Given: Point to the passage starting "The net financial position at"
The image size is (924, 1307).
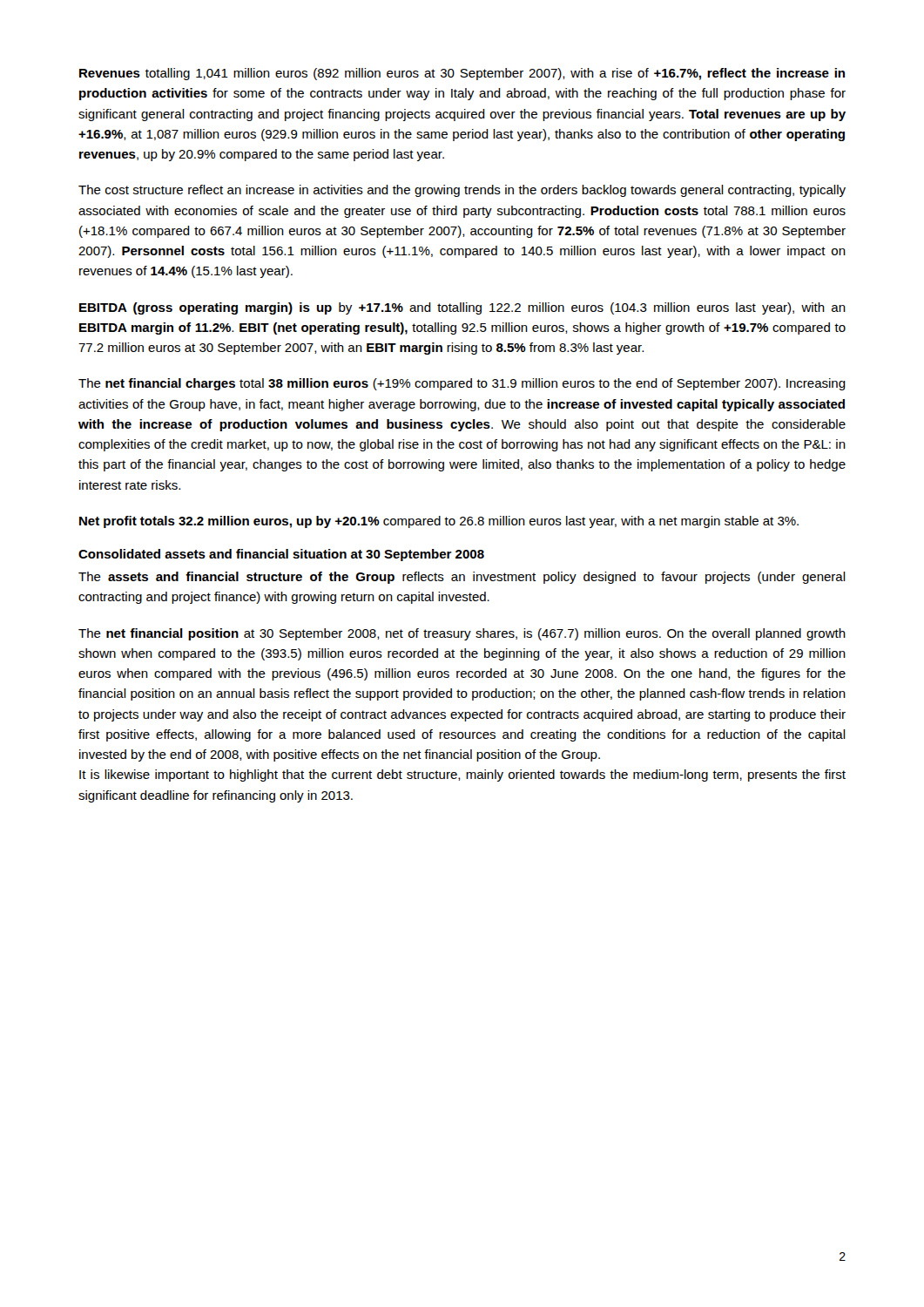Looking at the screenshot, I should coord(462,714).
